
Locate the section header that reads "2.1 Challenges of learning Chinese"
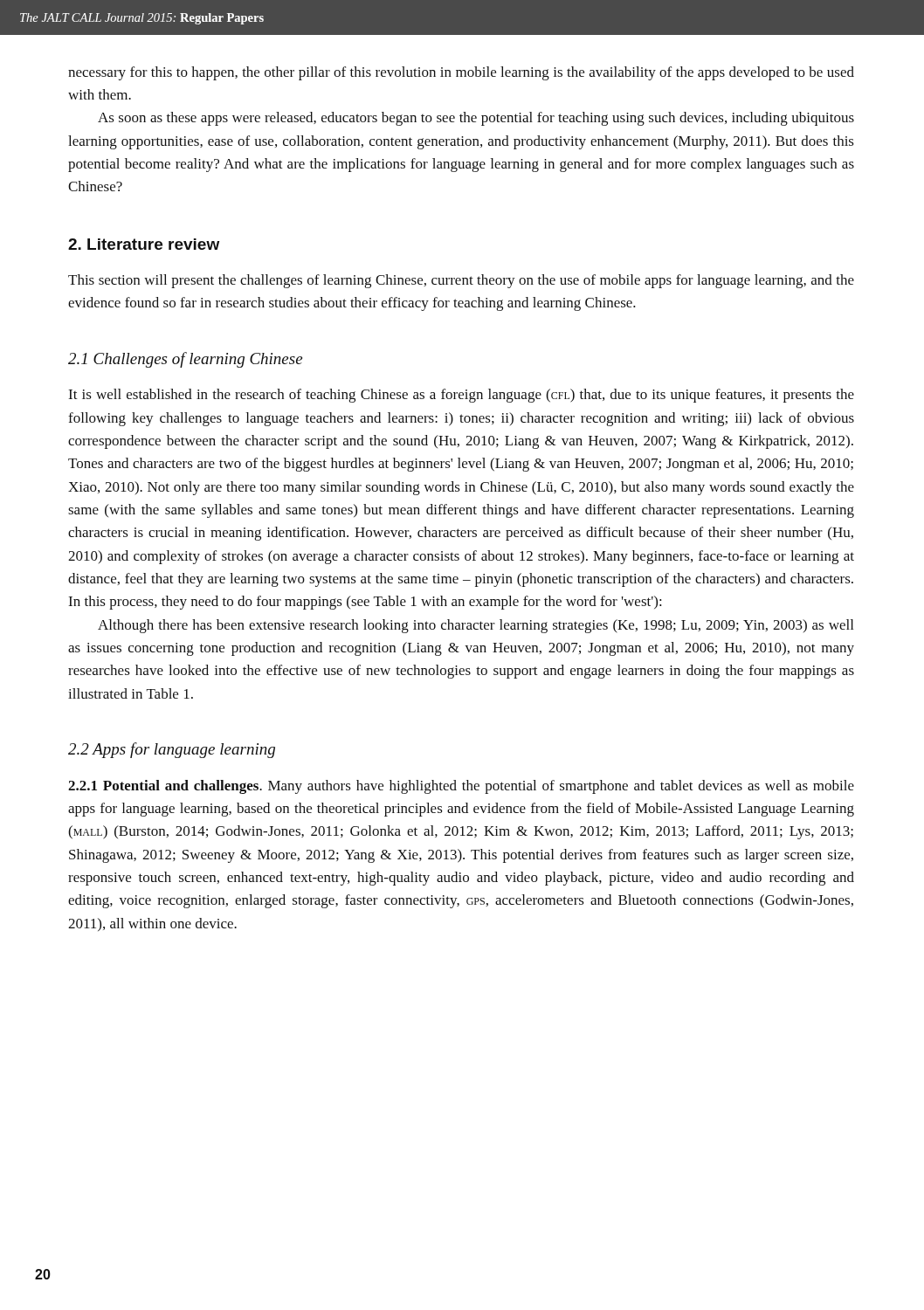coord(185,358)
